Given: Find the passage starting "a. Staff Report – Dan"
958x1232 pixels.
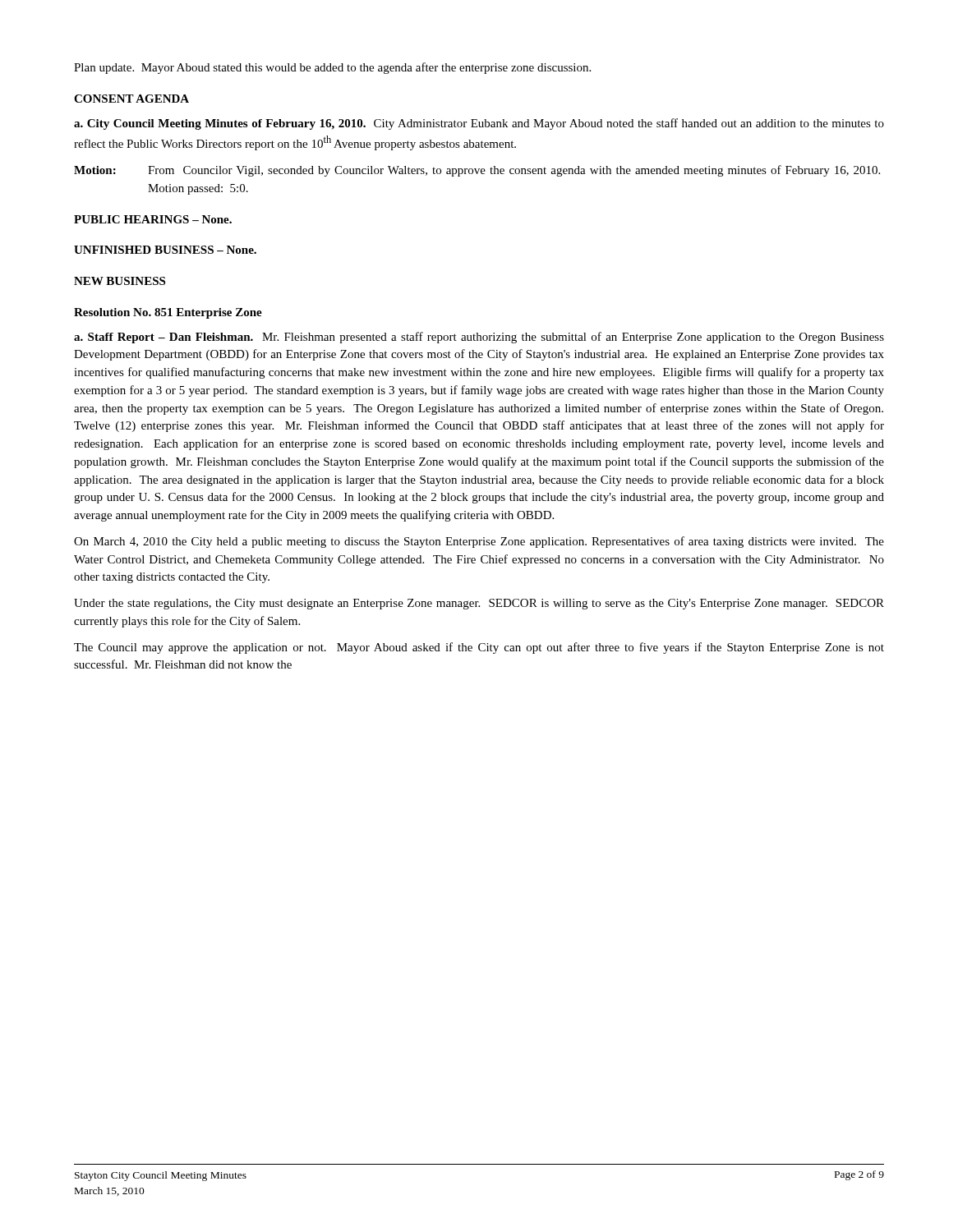Looking at the screenshot, I should [479, 426].
